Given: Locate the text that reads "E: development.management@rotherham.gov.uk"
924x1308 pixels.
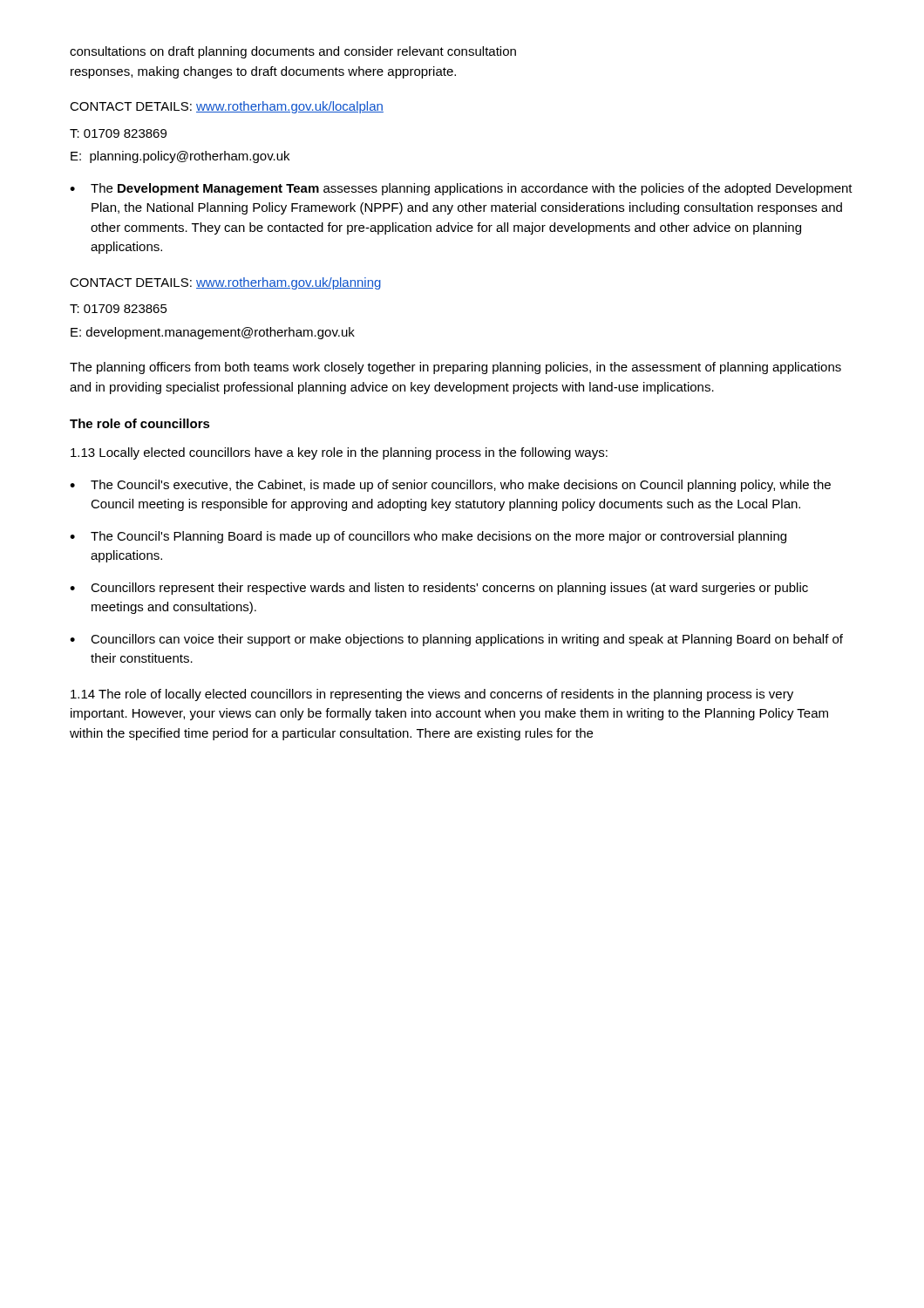Looking at the screenshot, I should (212, 331).
